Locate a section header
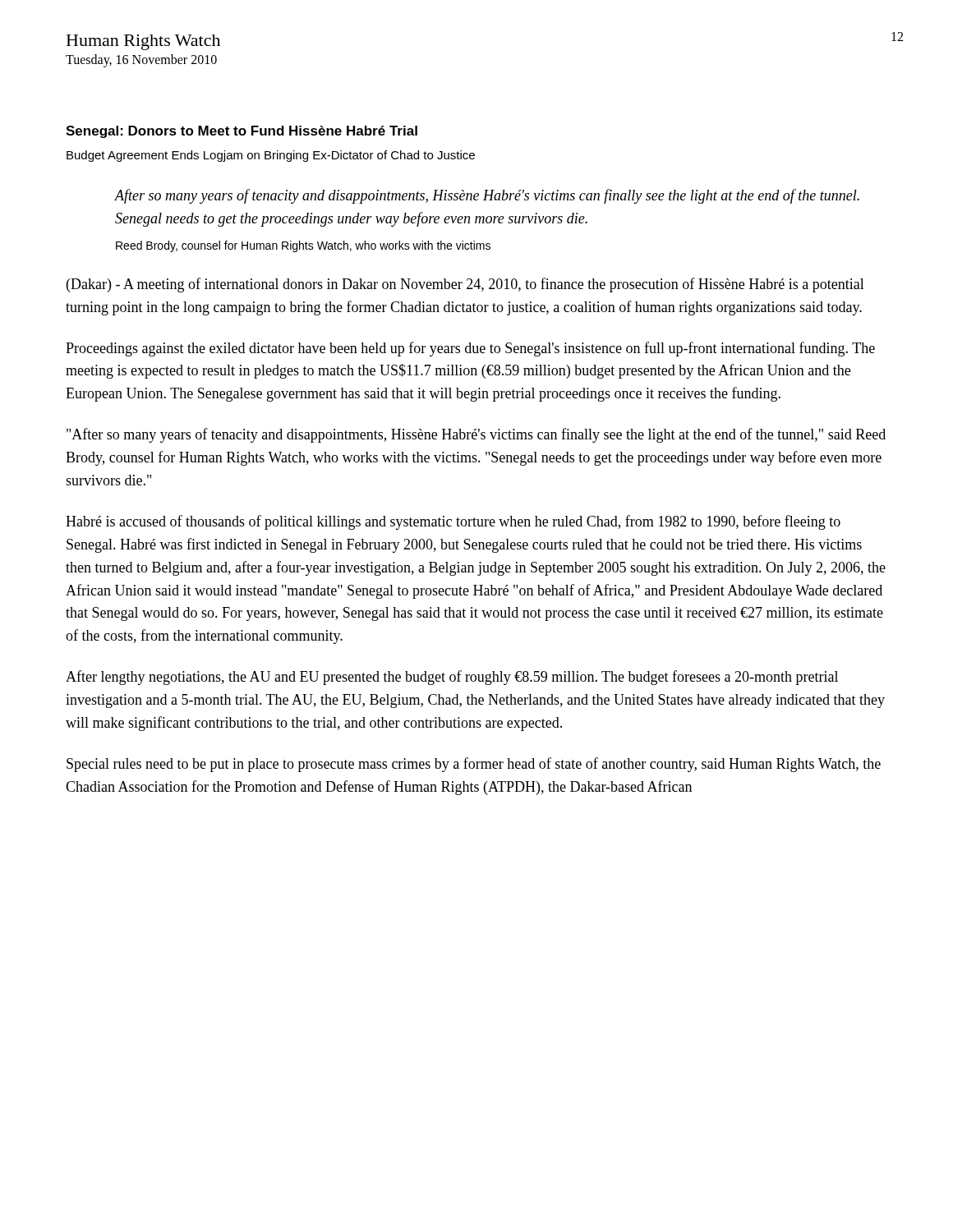The image size is (953, 1232). coord(242,131)
